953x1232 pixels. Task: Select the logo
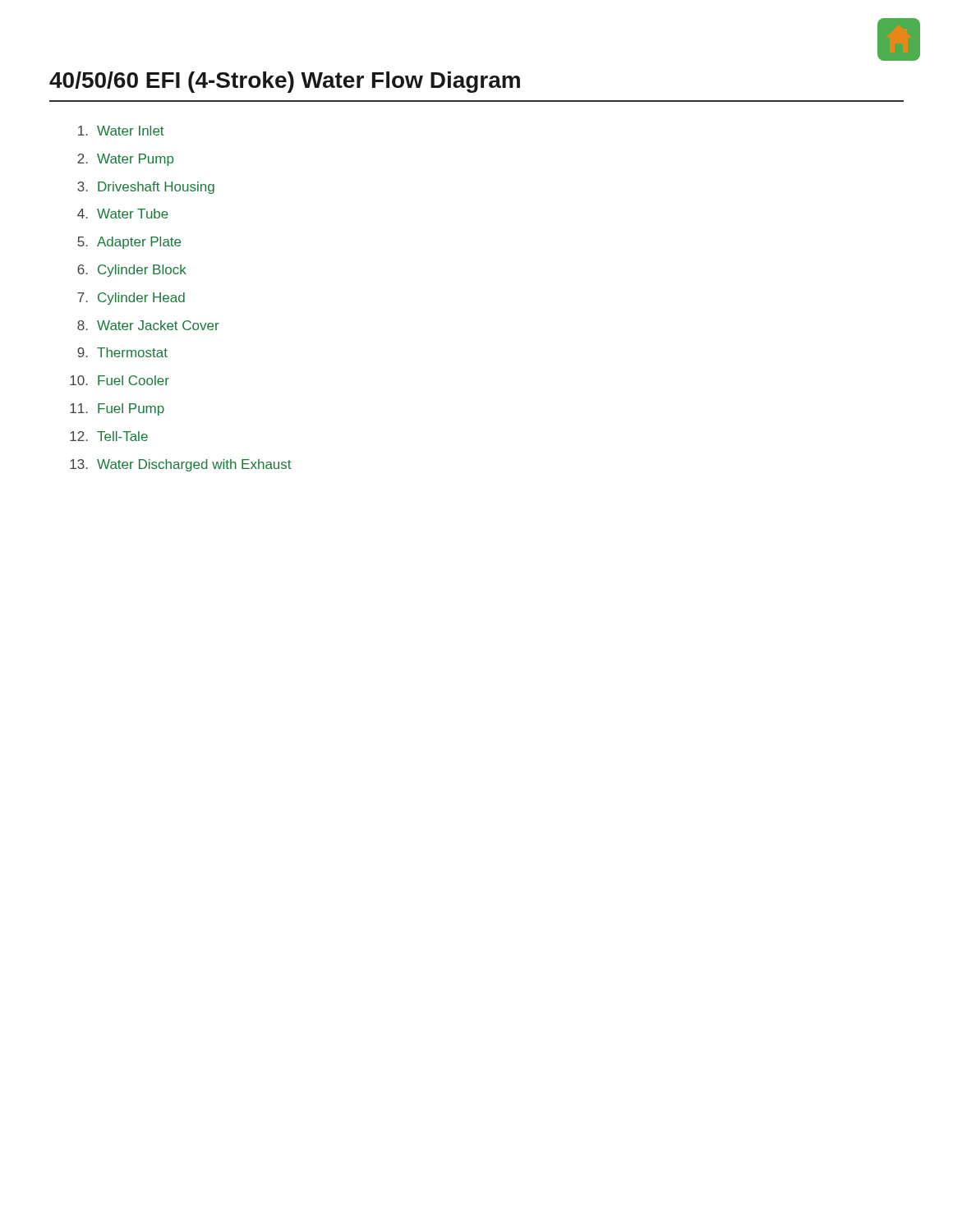899,41
